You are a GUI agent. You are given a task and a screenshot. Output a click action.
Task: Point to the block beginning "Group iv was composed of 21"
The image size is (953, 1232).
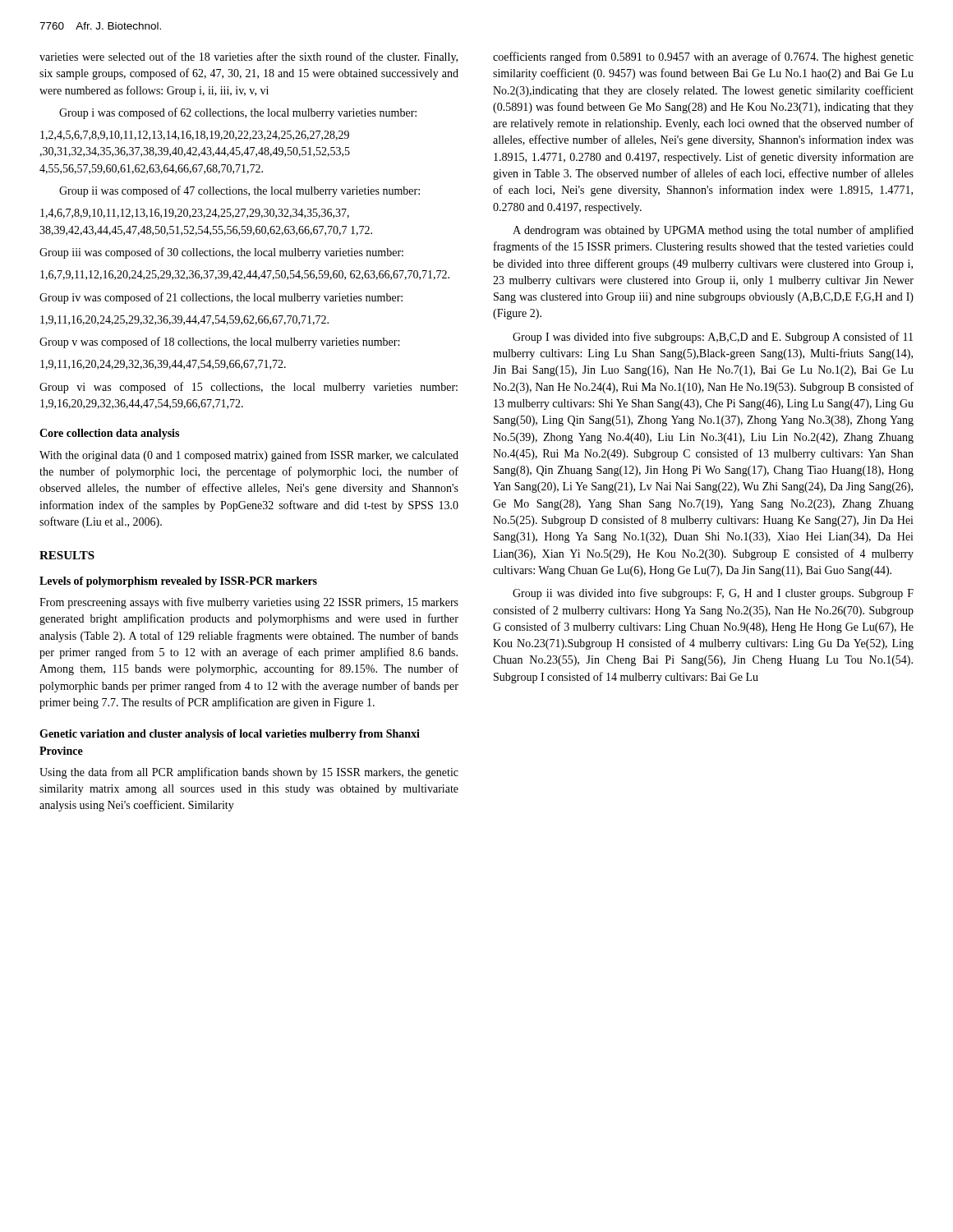click(222, 297)
